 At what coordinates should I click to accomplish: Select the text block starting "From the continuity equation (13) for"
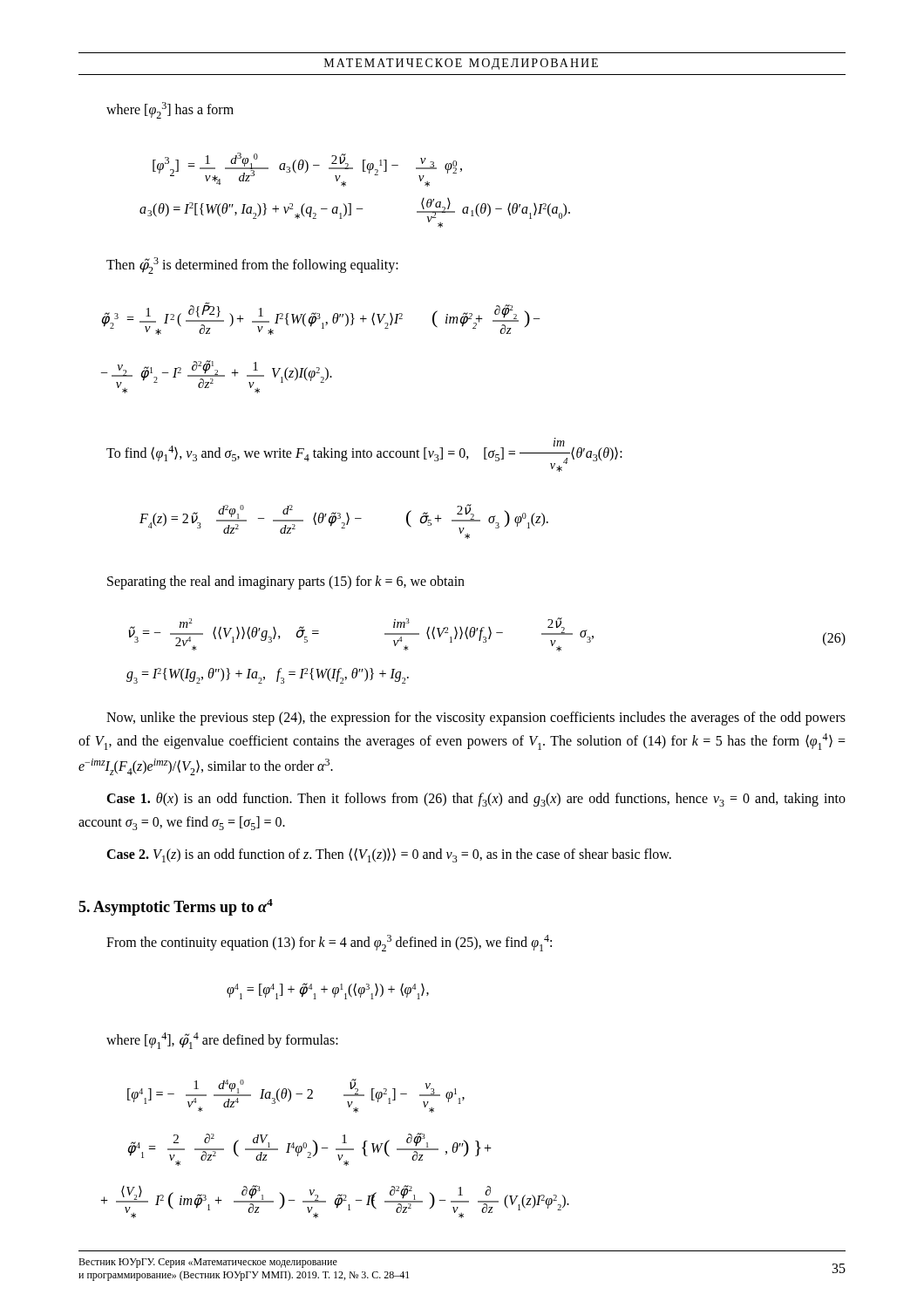pos(330,943)
